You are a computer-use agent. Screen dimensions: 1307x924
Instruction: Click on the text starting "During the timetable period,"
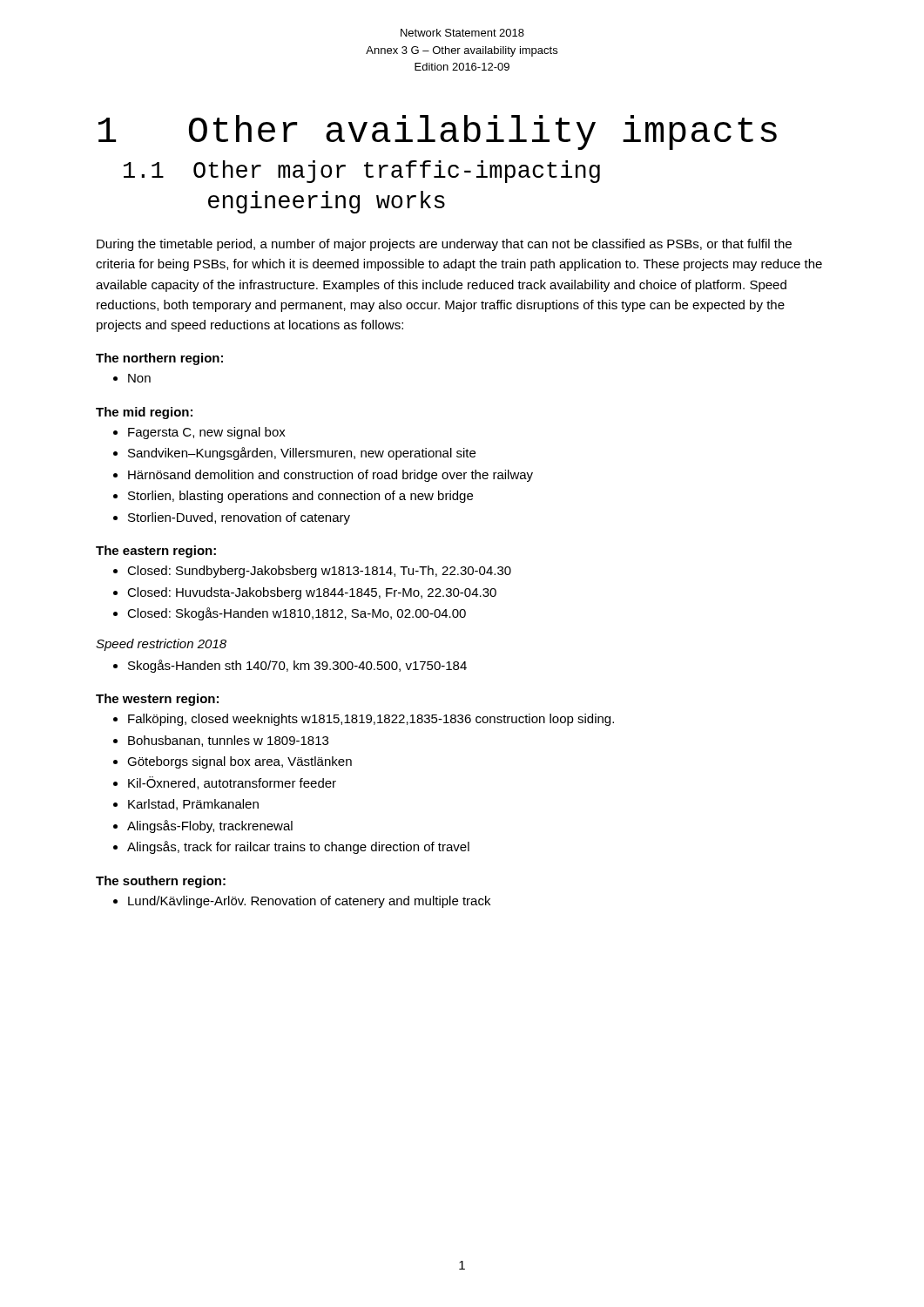[459, 284]
